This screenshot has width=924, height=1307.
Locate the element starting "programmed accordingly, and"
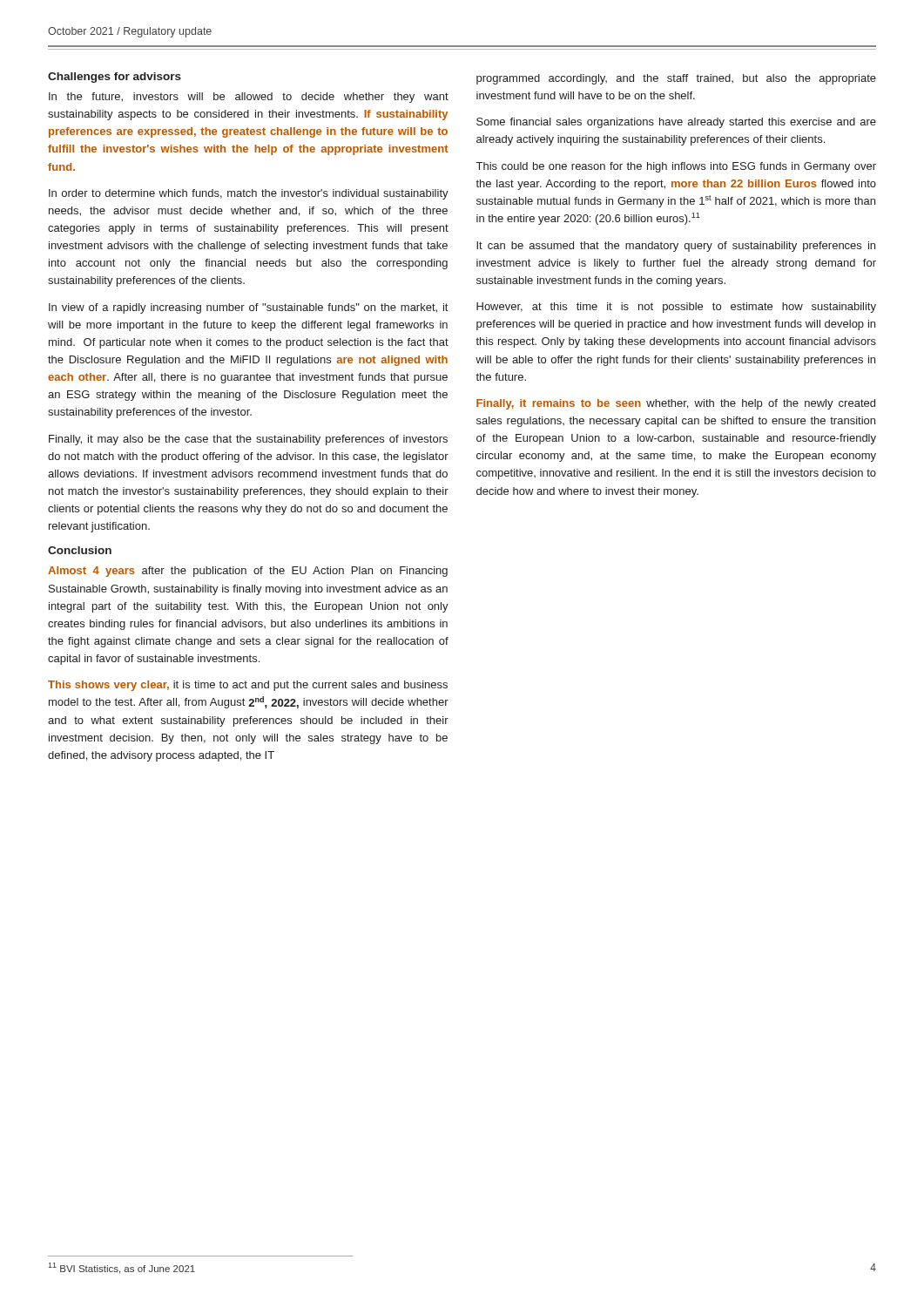pyautogui.click(x=676, y=87)
